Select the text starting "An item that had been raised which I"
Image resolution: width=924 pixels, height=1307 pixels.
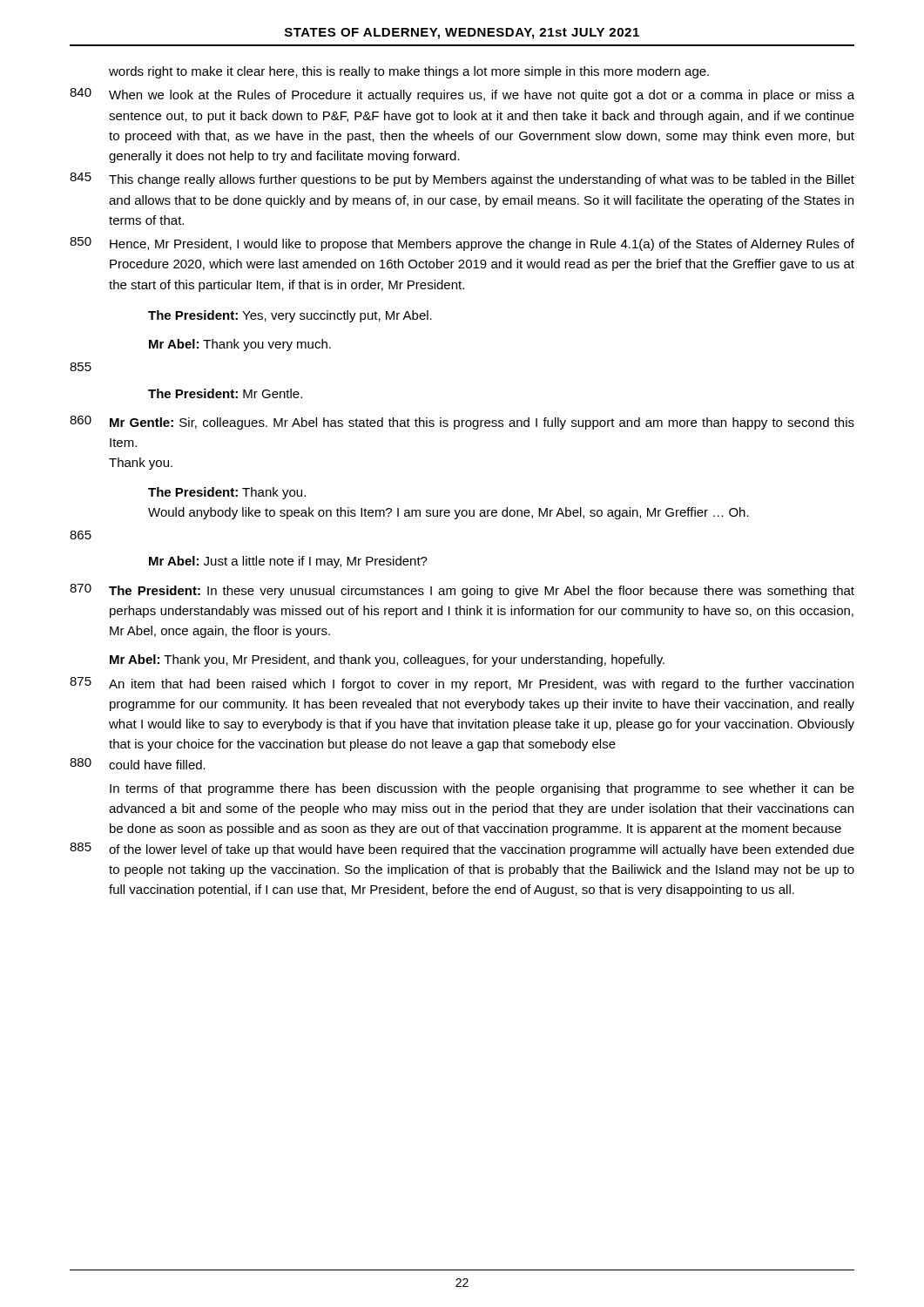pyautogui.click(x=482, y=713)
